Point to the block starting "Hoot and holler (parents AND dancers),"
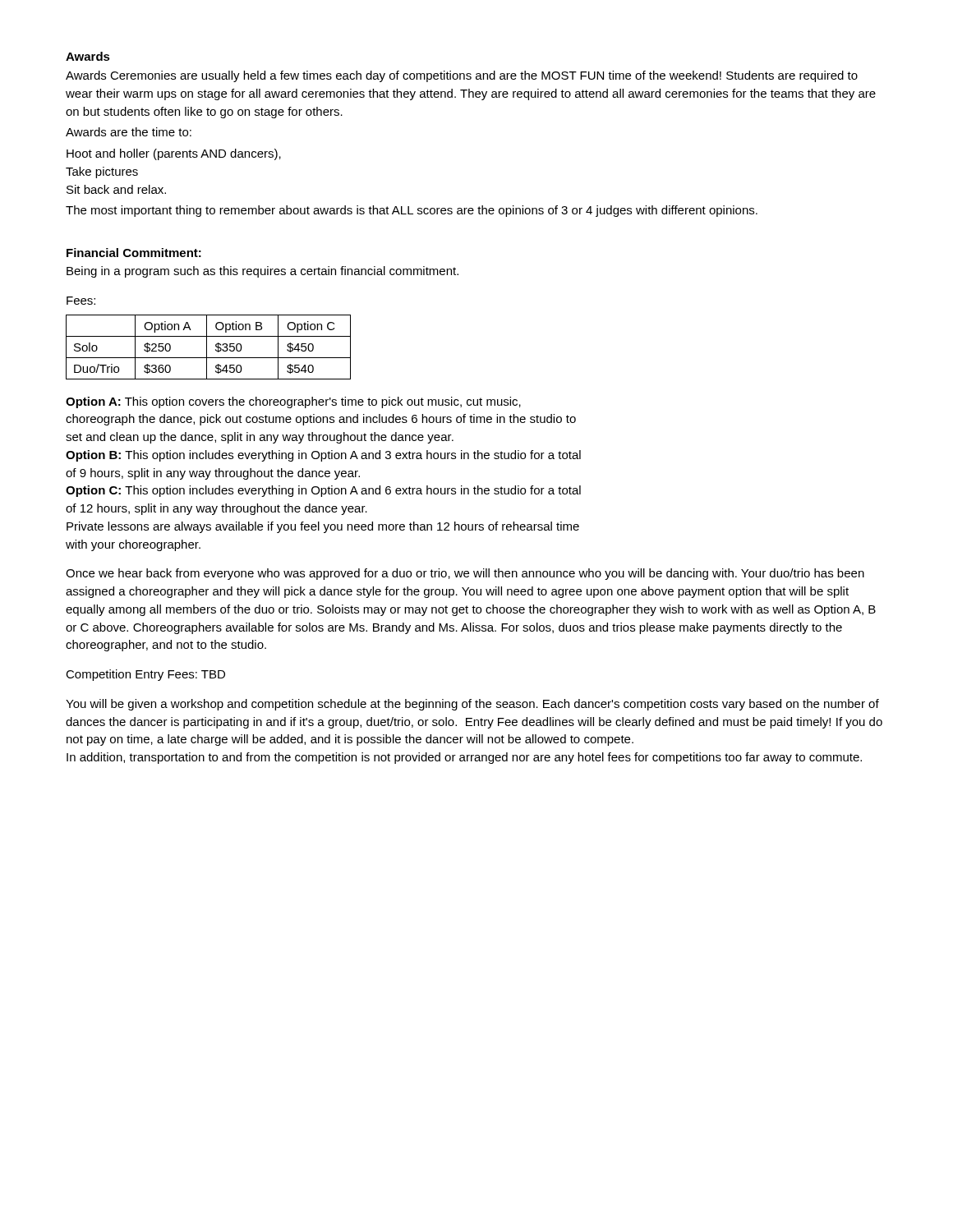This screenshot has height=1232, width=953. [x=174, y=153]
